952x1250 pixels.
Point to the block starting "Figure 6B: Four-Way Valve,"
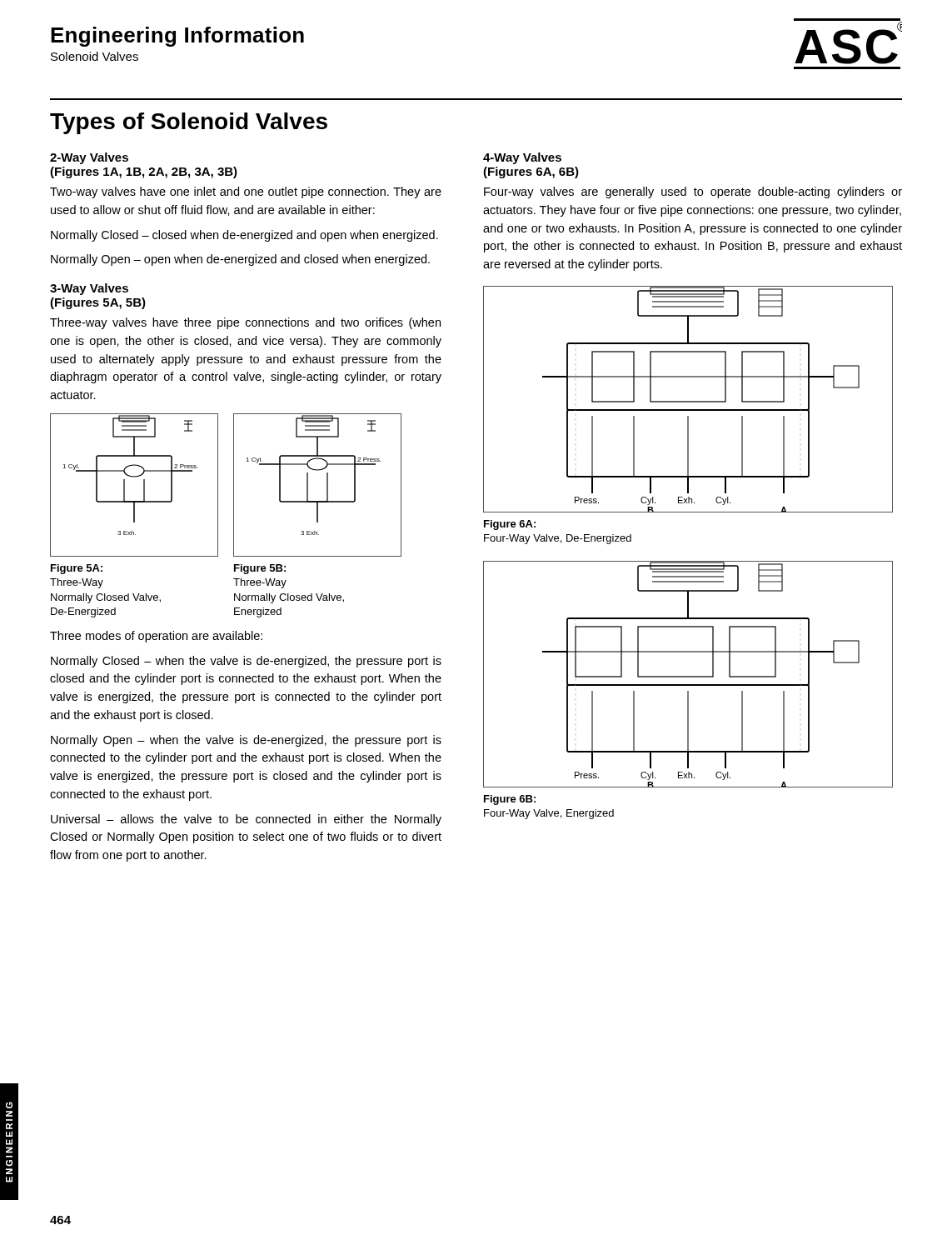coord(549,806)
